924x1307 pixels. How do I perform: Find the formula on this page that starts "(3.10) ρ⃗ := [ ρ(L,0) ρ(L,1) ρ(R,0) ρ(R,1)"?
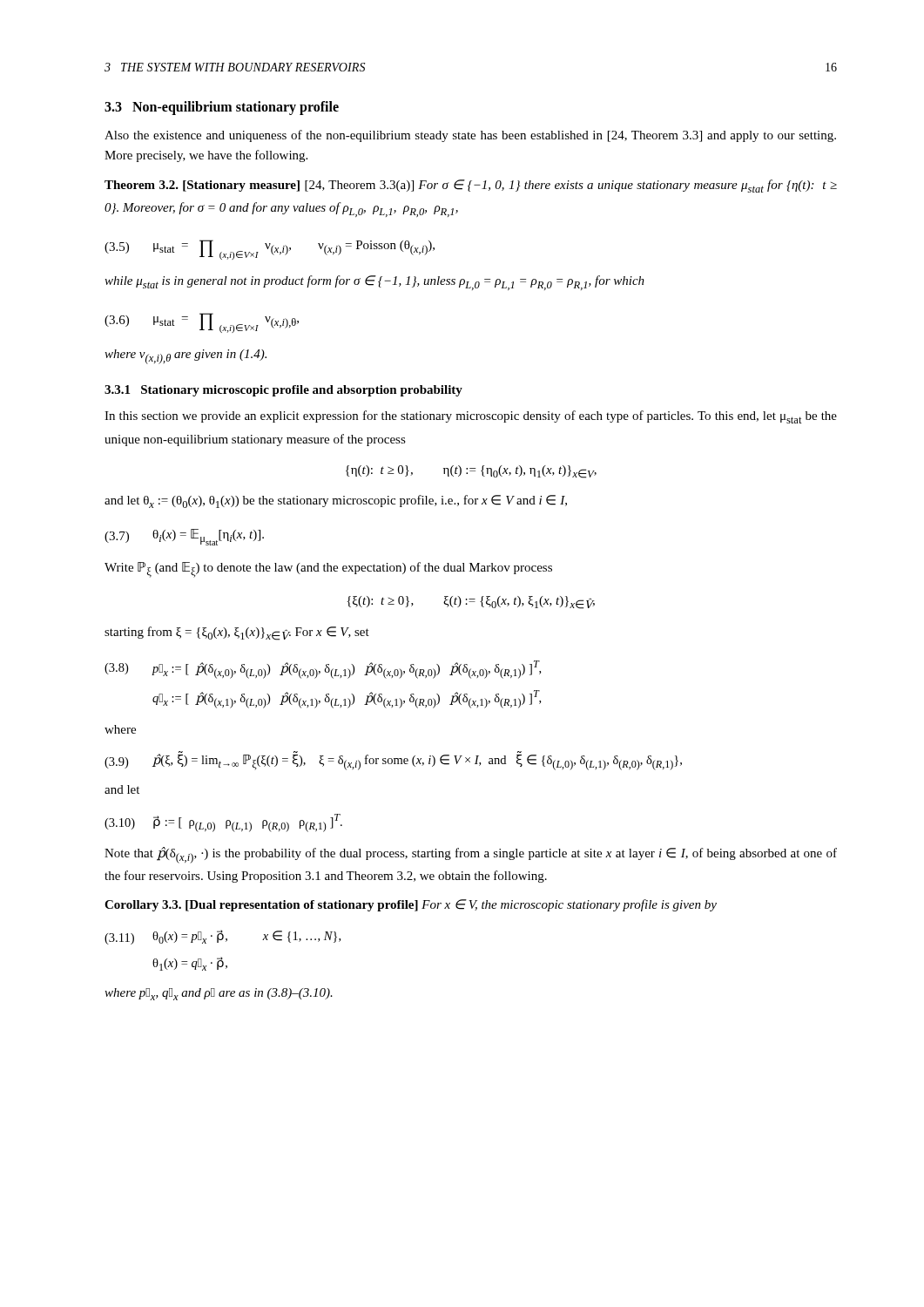(x=224, y=822)
